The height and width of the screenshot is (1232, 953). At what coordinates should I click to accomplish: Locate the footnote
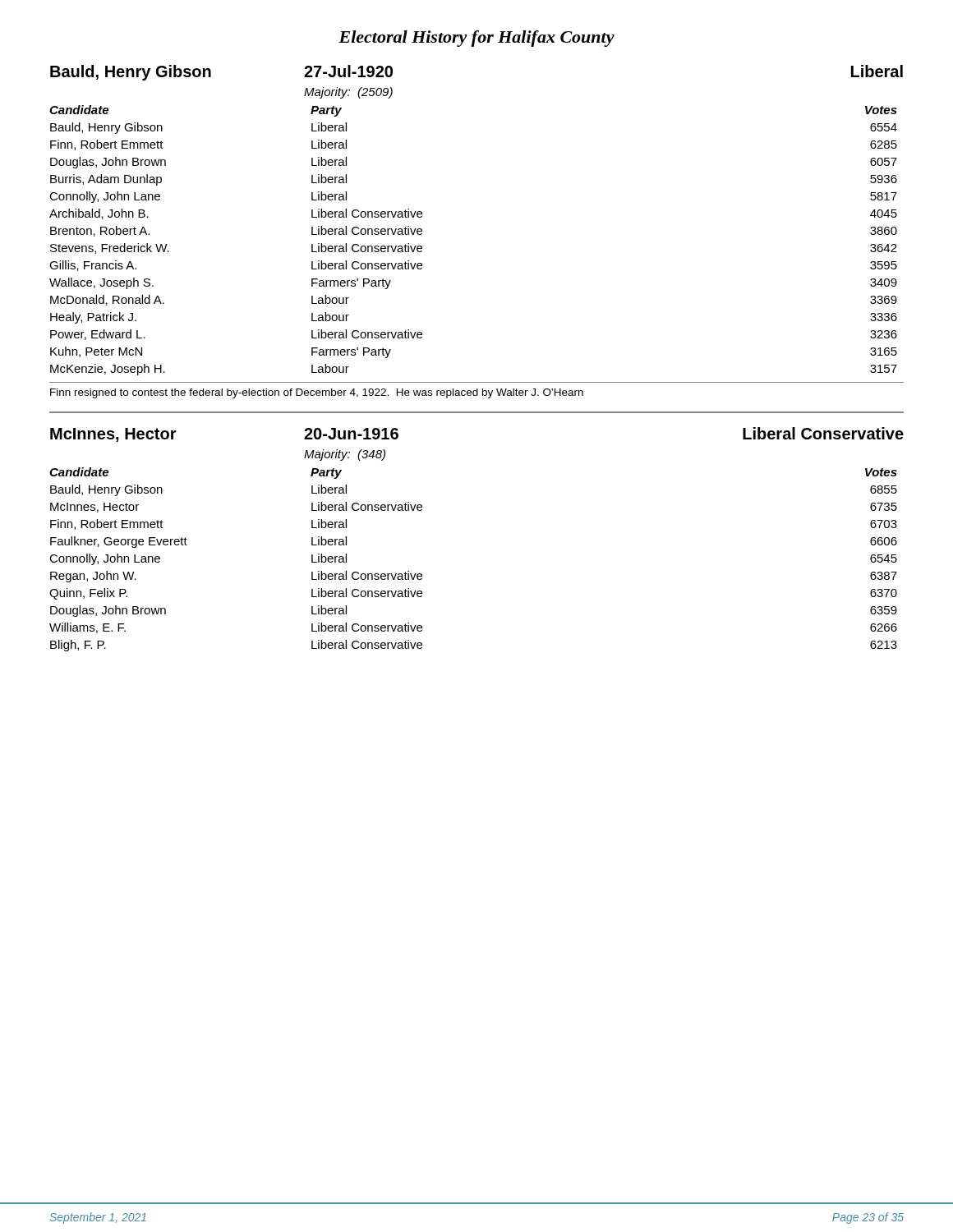pos(316,392)
